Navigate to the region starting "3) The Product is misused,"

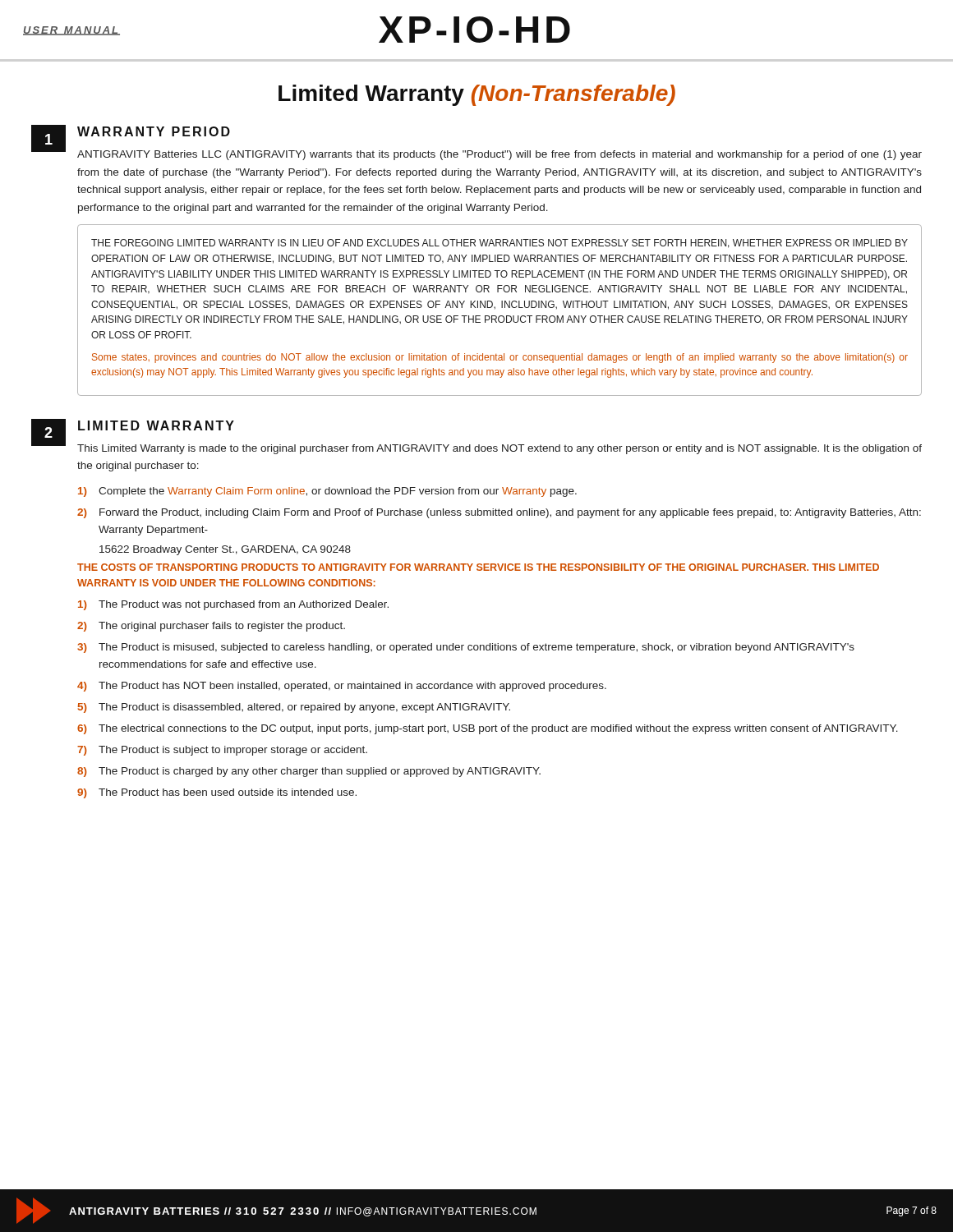point(499,656)
